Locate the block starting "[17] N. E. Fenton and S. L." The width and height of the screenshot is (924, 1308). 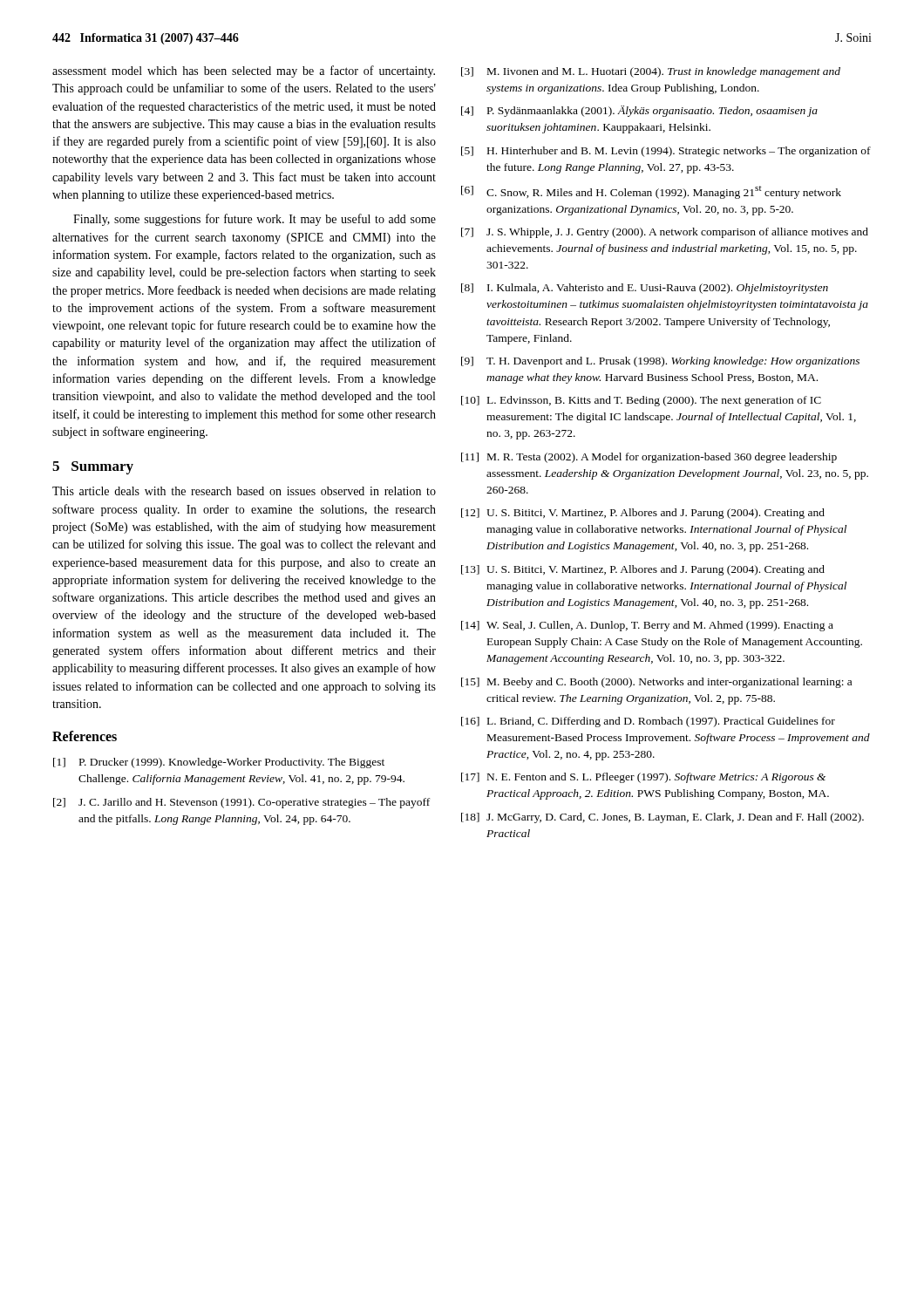(x=666, y=785)
